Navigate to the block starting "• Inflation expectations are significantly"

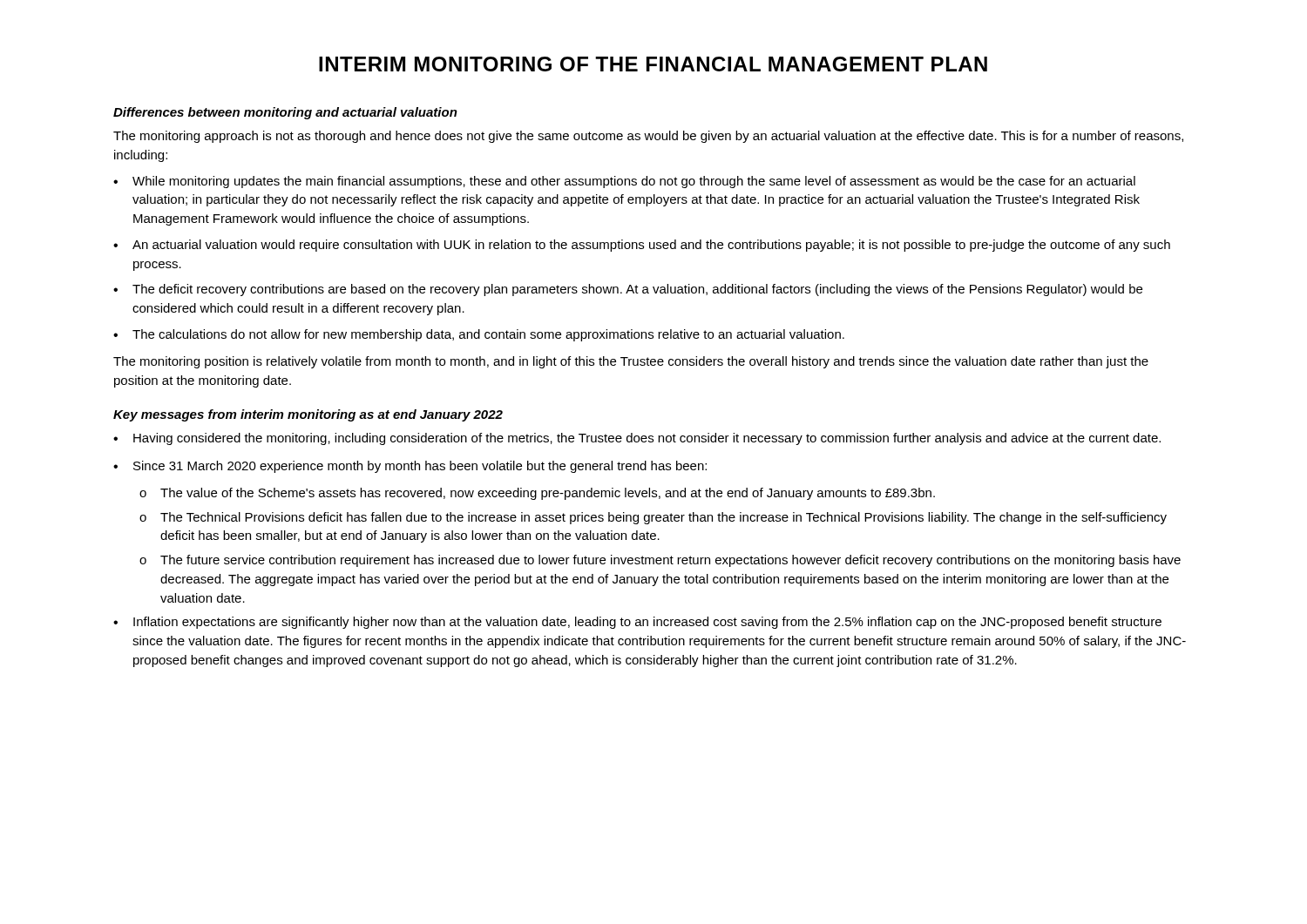[x=654, y=641]
